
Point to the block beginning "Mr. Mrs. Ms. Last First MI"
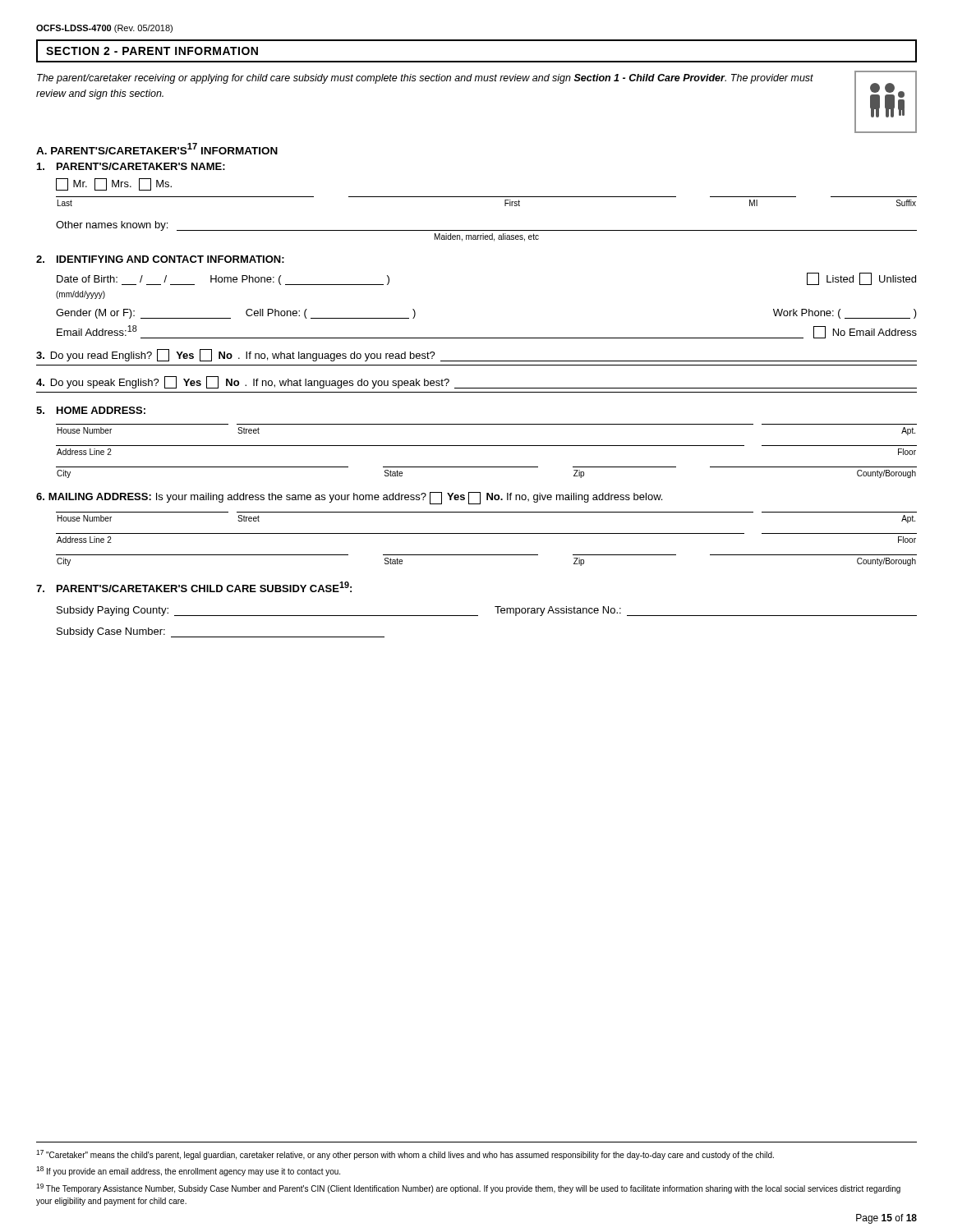[x=114, y=184]
